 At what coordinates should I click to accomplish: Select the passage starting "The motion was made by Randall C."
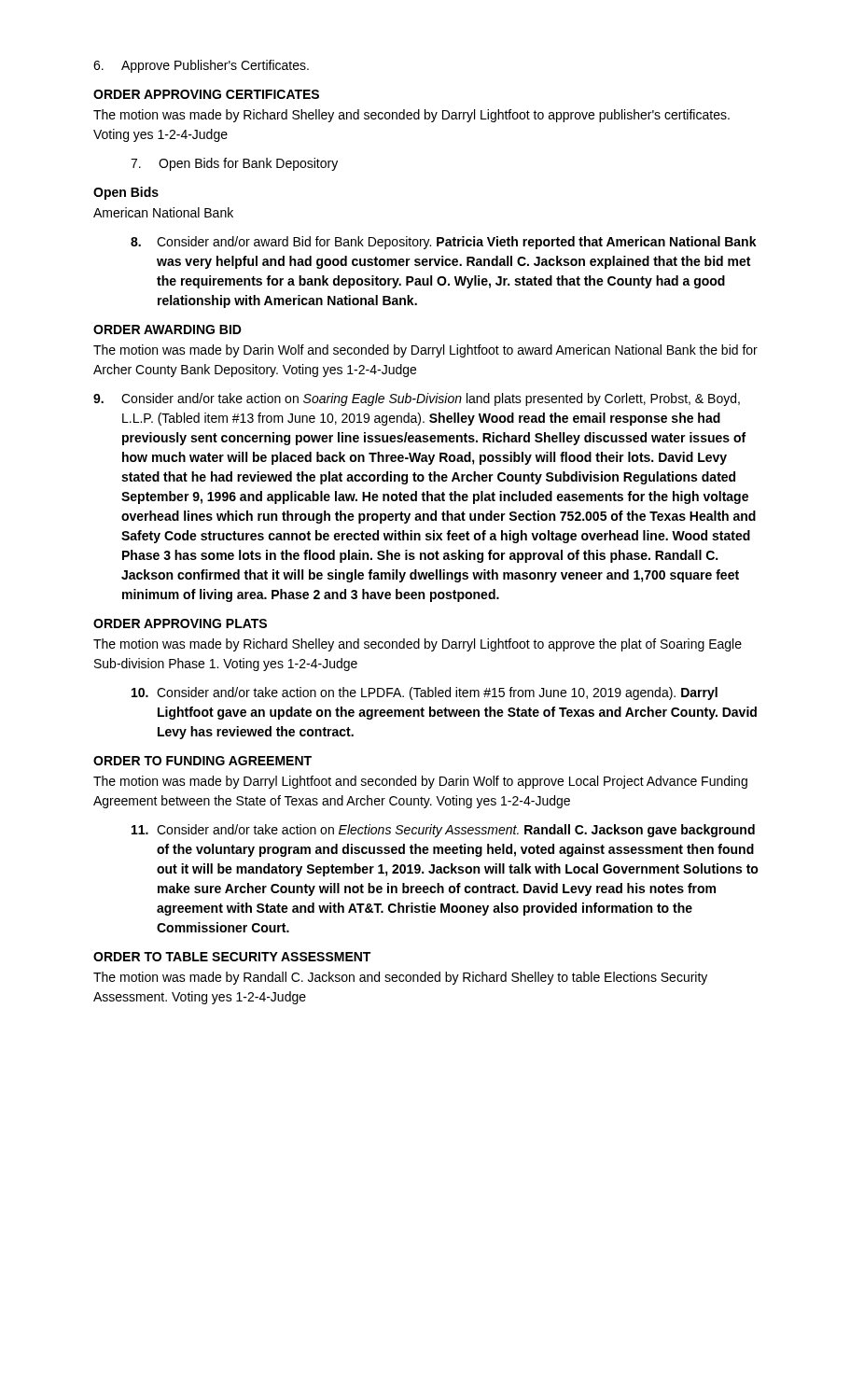pos(400,987)
